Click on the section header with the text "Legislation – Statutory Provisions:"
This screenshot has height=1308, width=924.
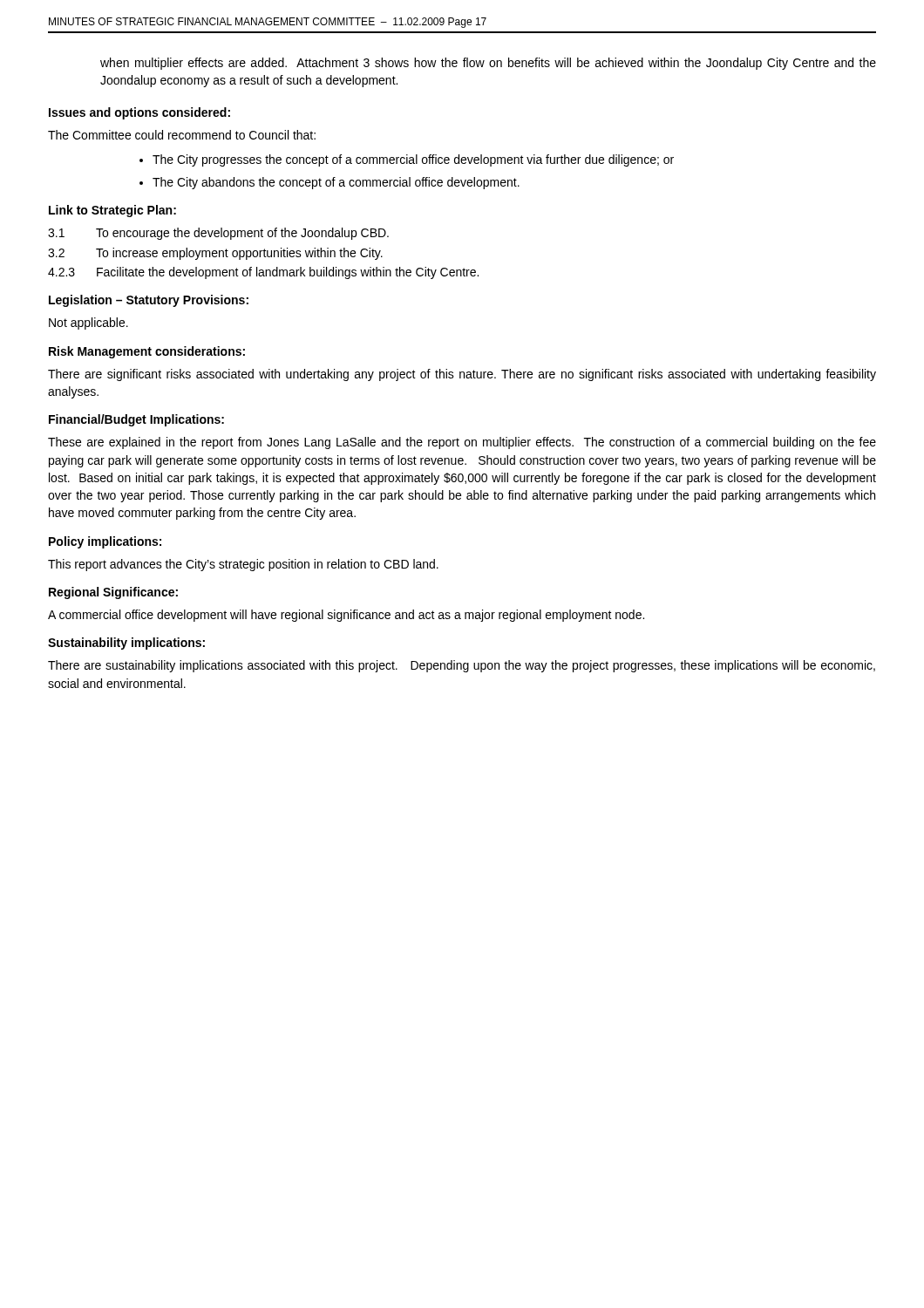click(x=149, y=300)
